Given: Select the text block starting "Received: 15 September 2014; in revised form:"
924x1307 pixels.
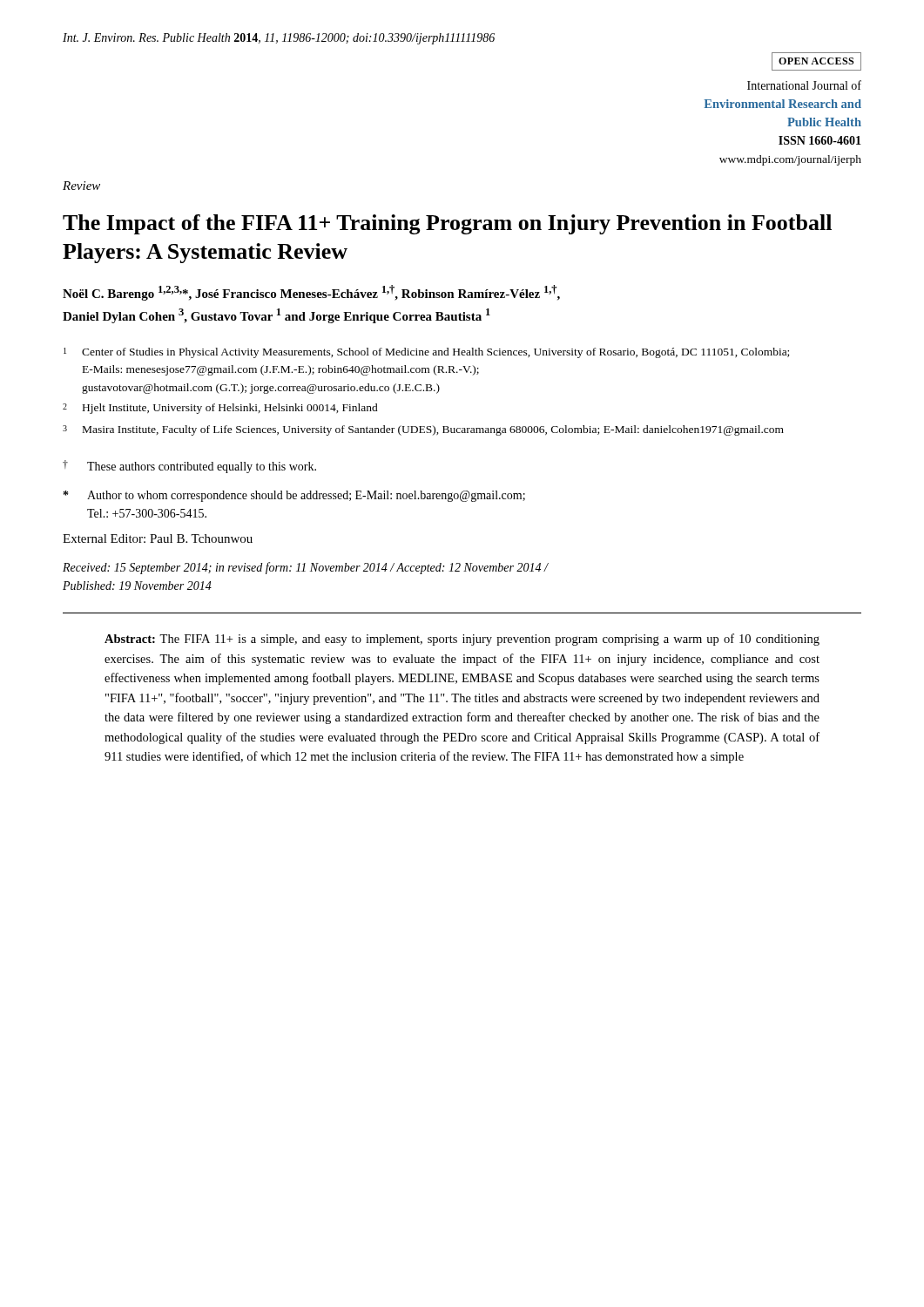Looking at the screenshot, I should point(305,577).
